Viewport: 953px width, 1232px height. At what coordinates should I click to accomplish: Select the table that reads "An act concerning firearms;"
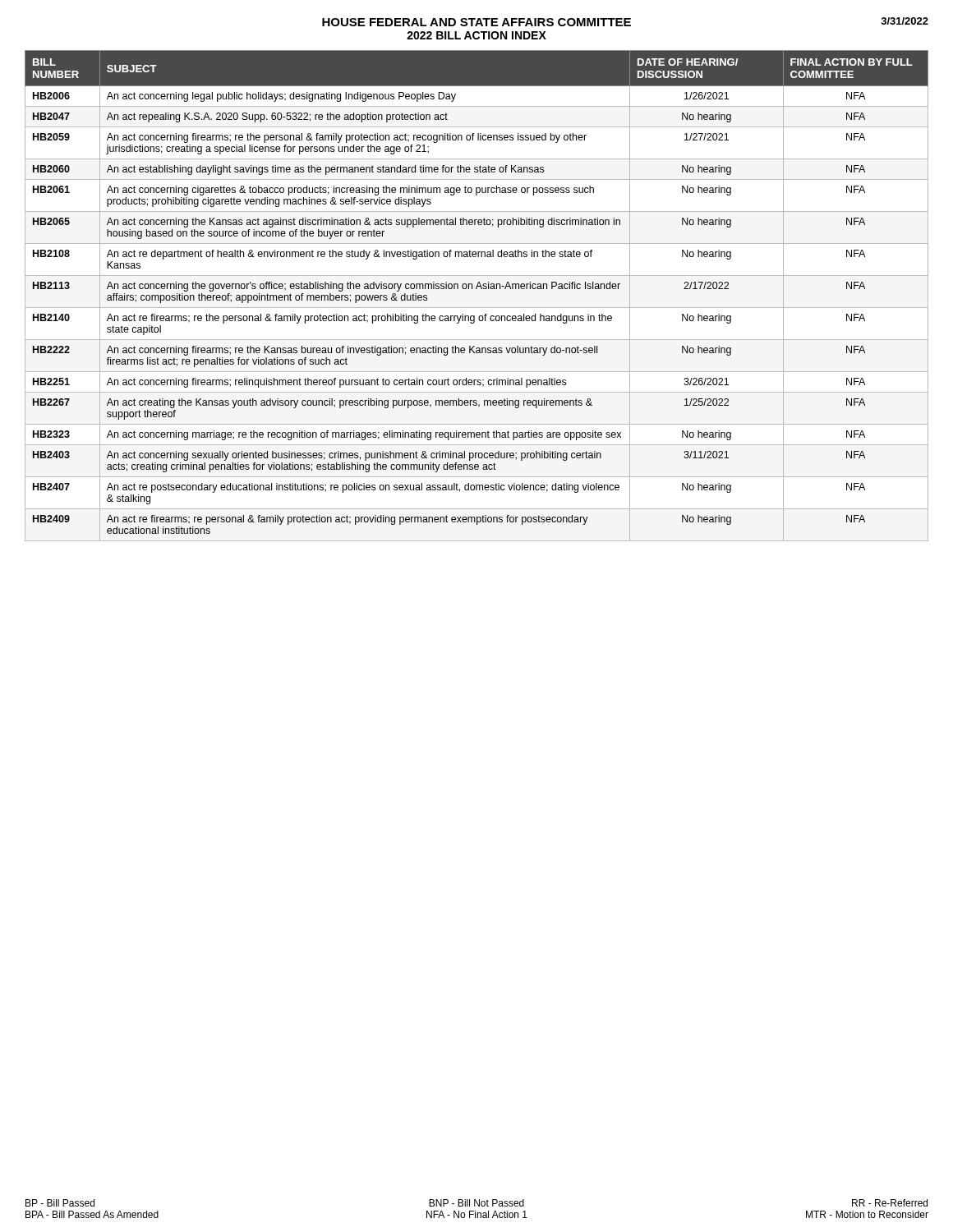point(476,296)
